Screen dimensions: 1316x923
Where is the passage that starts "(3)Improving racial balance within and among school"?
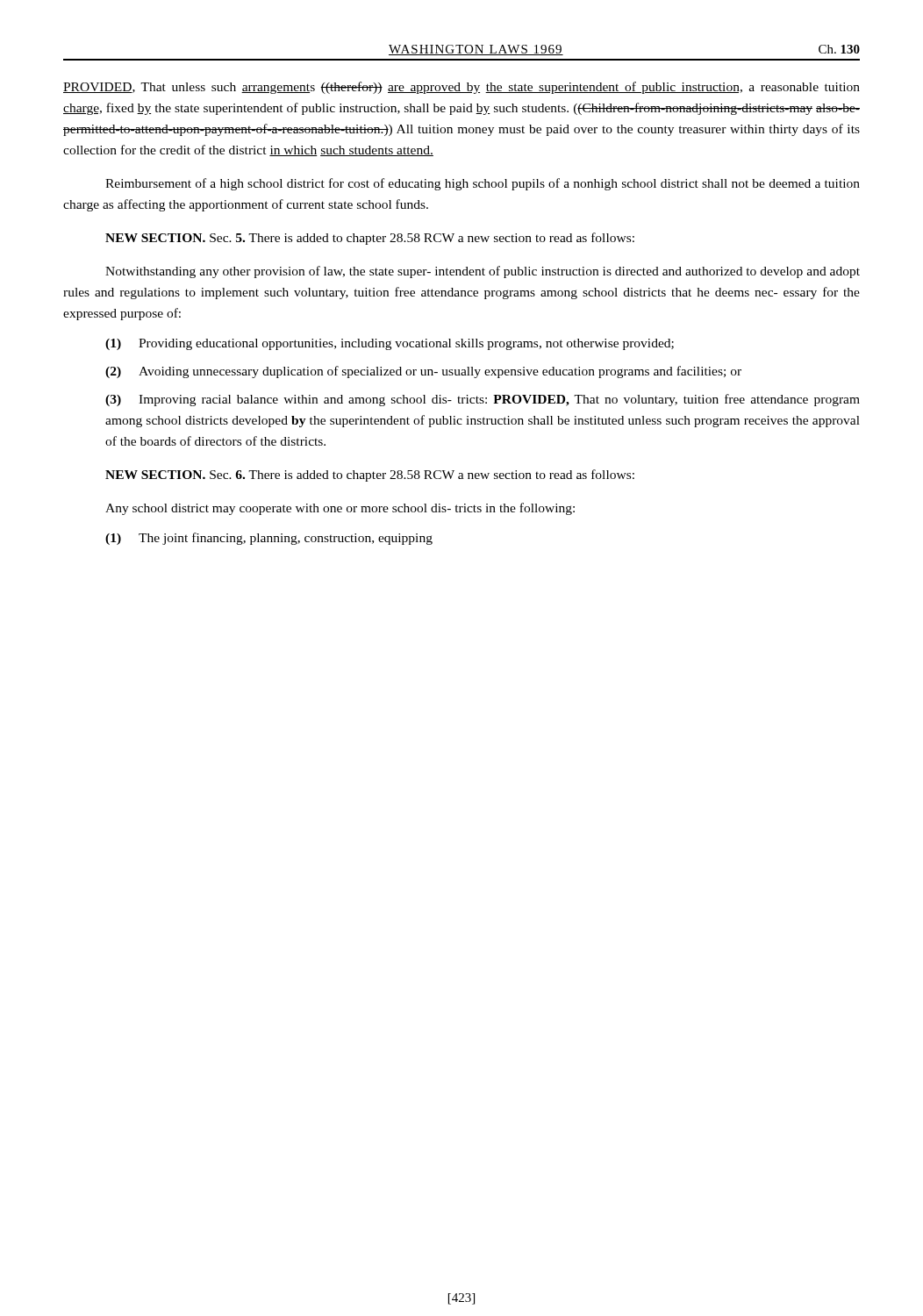coord(483,419)
